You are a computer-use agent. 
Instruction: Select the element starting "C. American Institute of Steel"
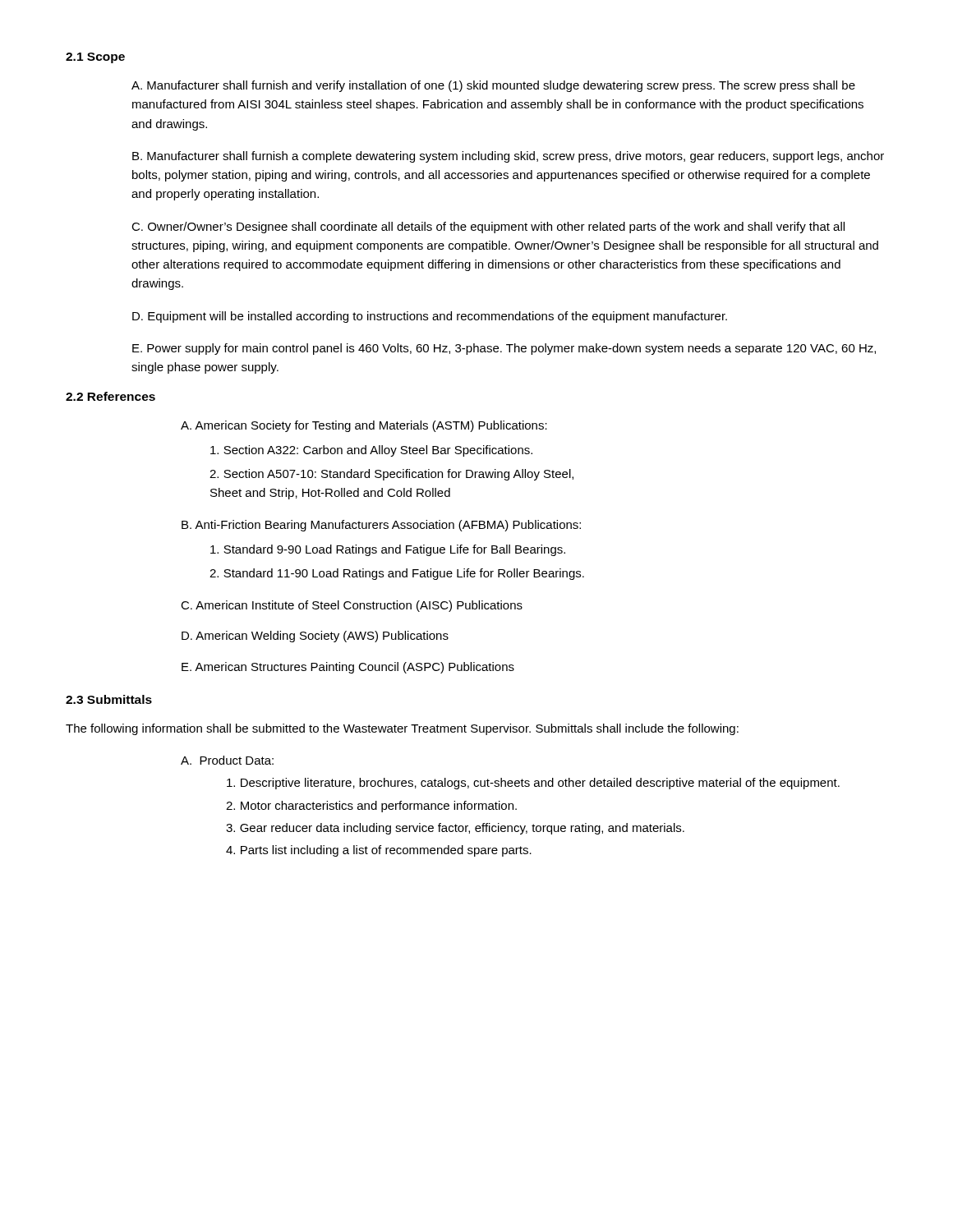352,605
